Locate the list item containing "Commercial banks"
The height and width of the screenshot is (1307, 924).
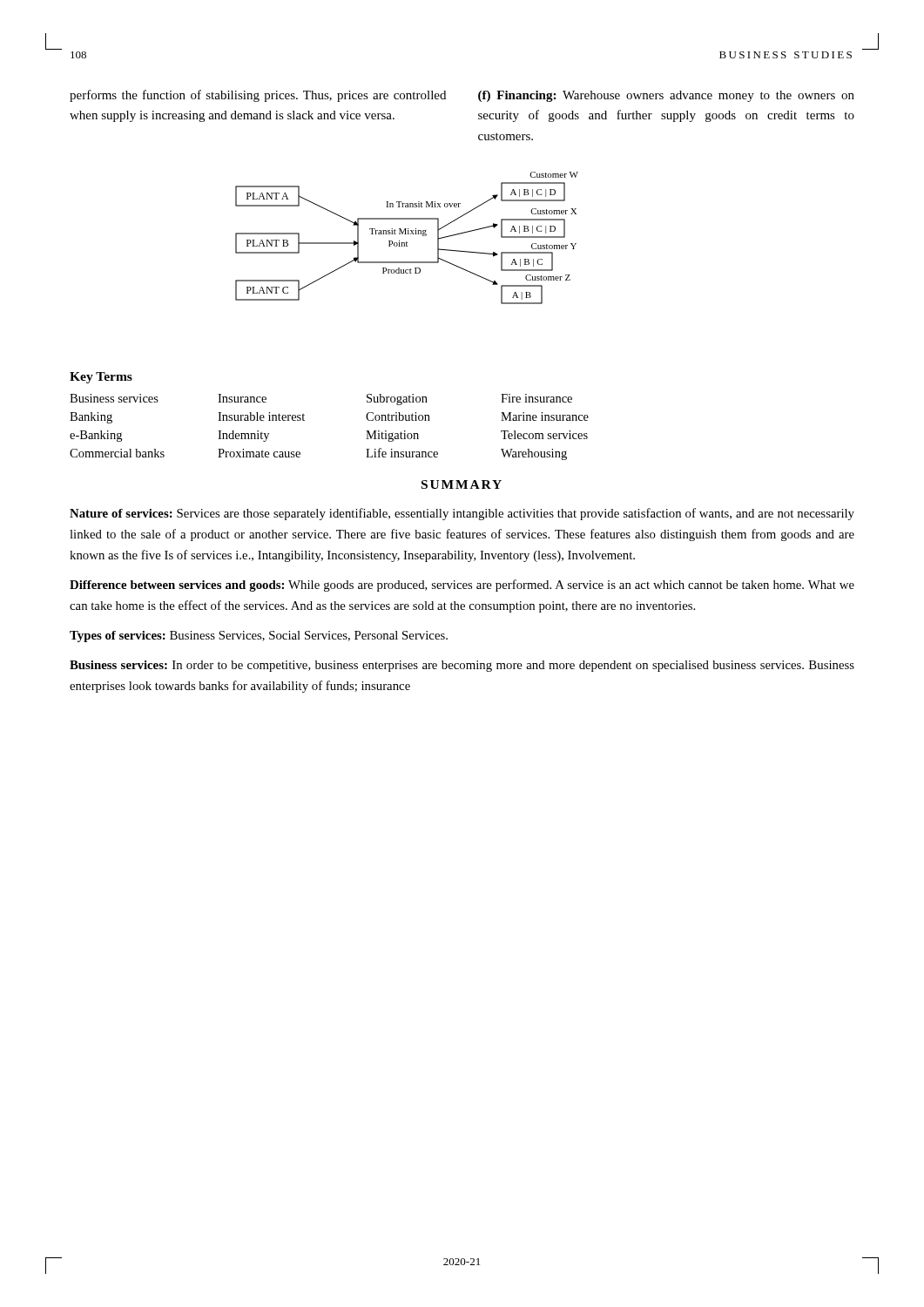117,453
